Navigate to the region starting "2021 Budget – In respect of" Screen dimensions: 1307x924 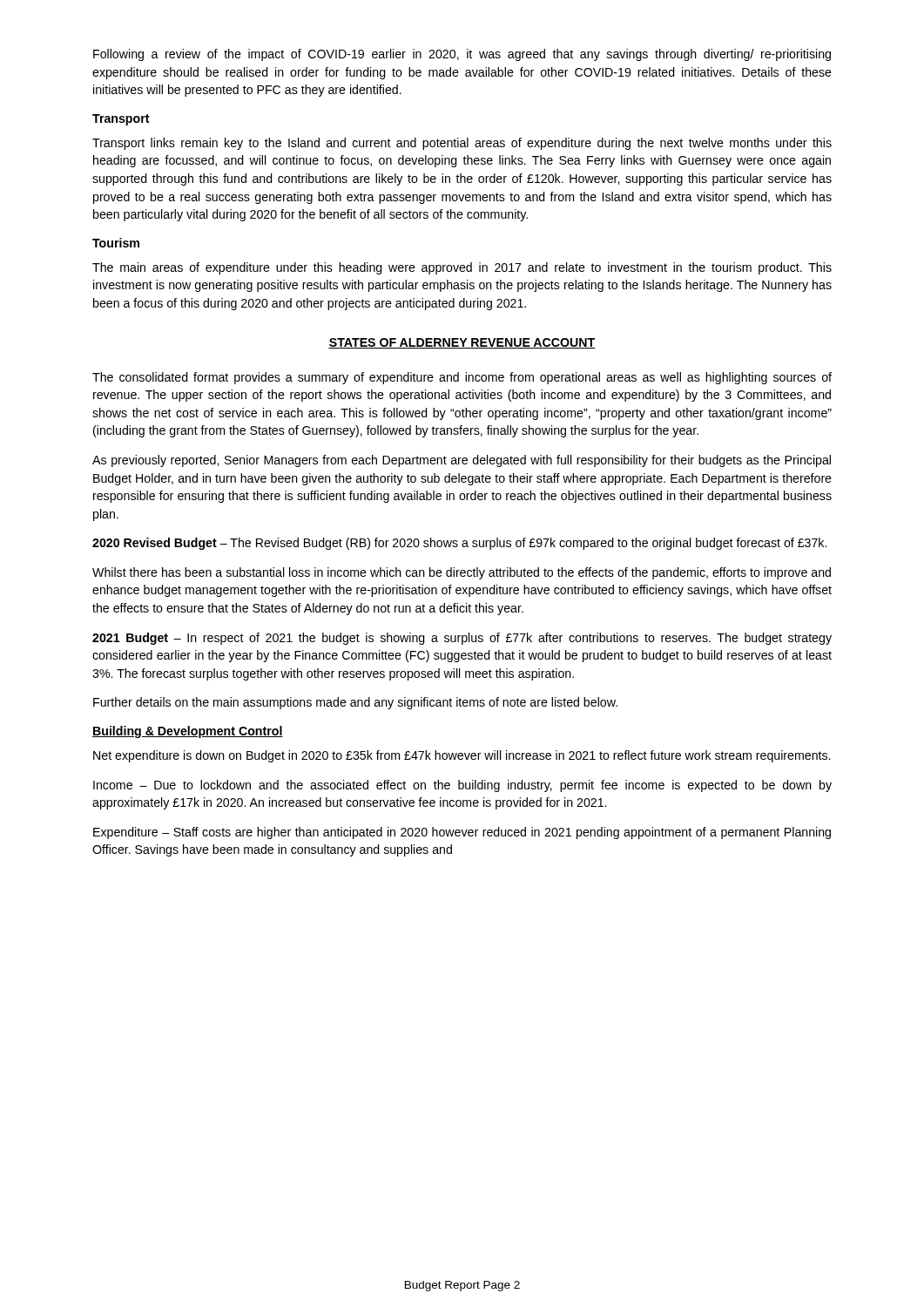tap(462, 656)
